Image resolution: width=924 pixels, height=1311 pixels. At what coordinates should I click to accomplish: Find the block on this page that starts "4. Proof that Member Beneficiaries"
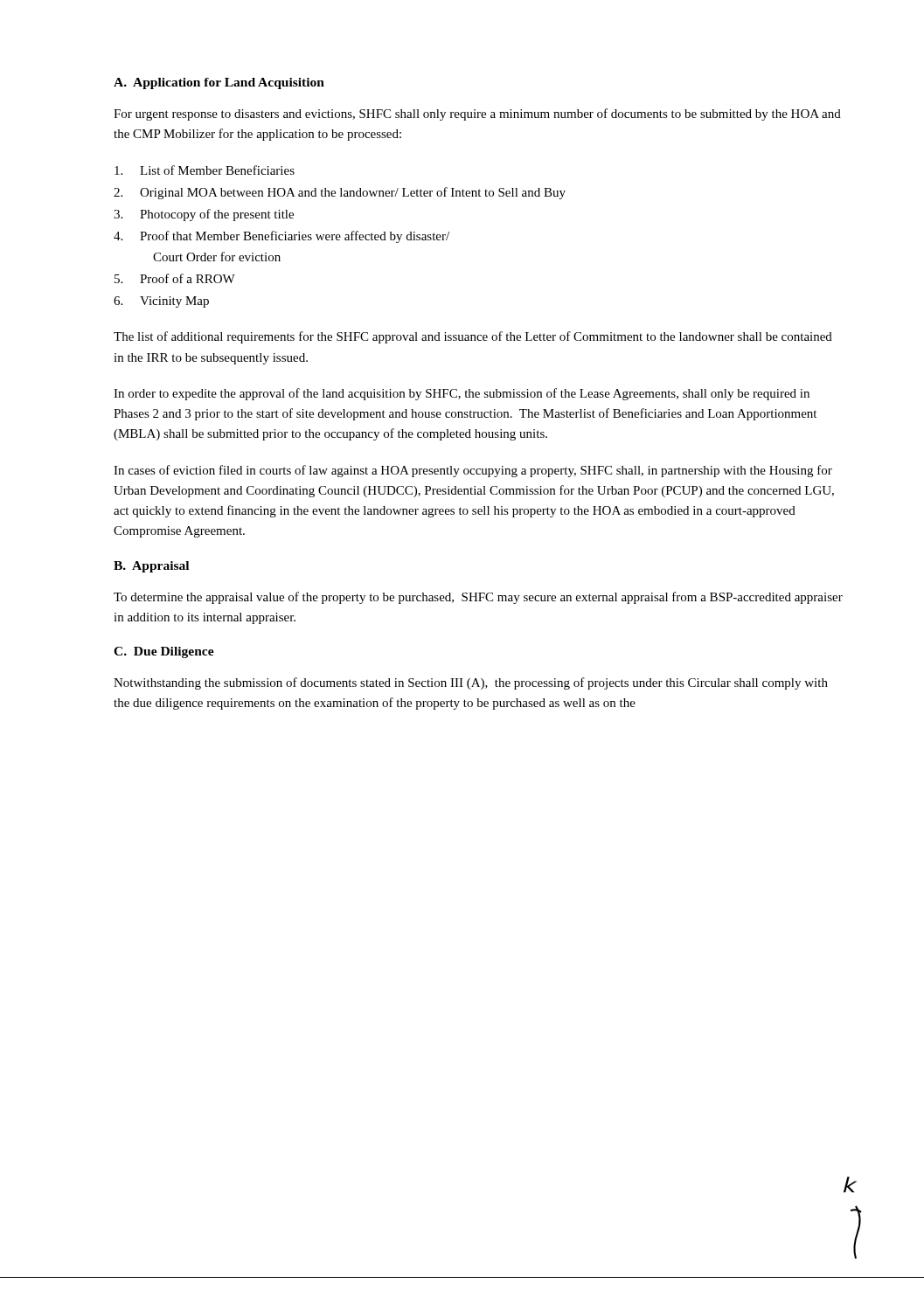[281, 237]
